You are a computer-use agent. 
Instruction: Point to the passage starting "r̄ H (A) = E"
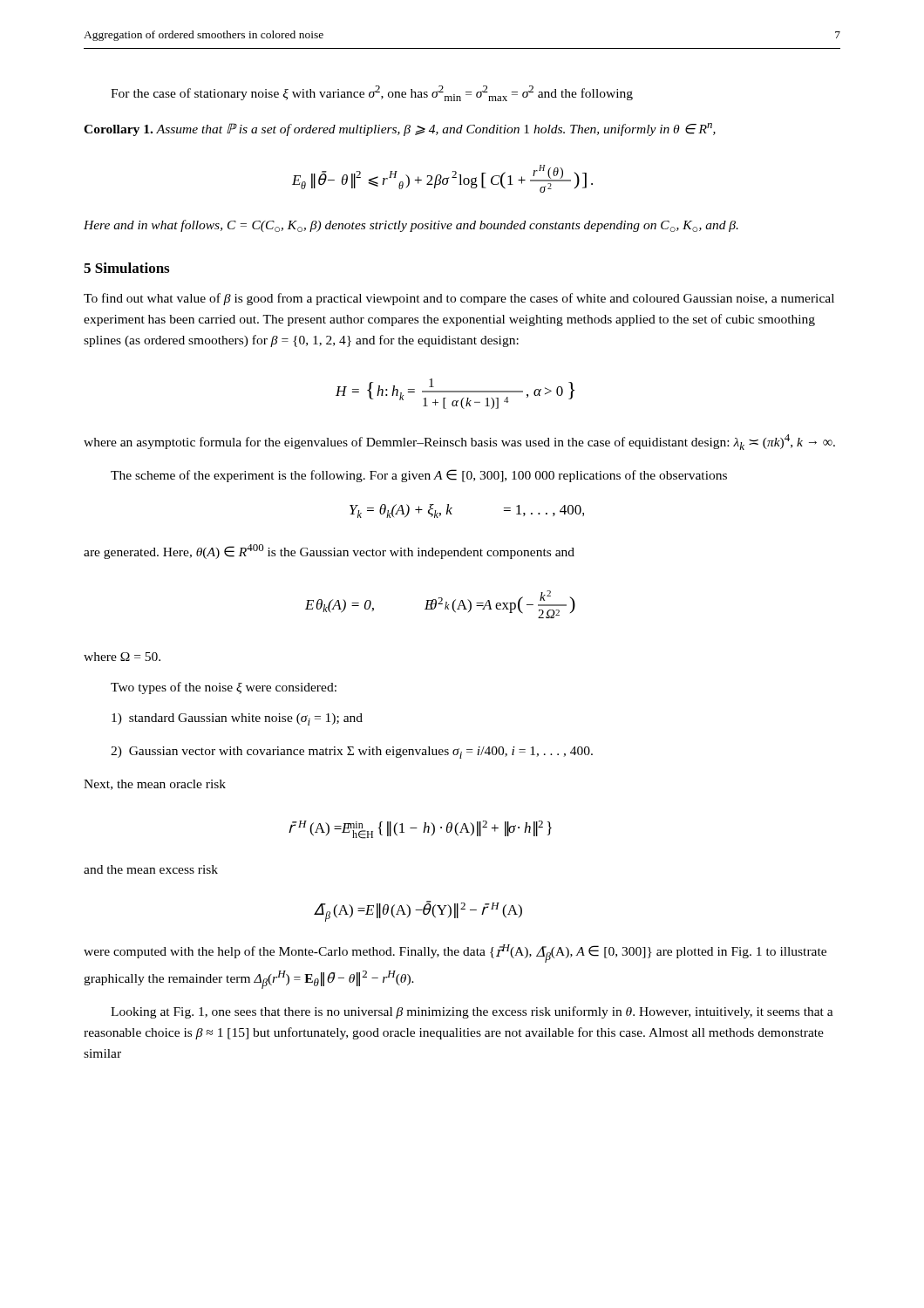(x=462, y=826)
